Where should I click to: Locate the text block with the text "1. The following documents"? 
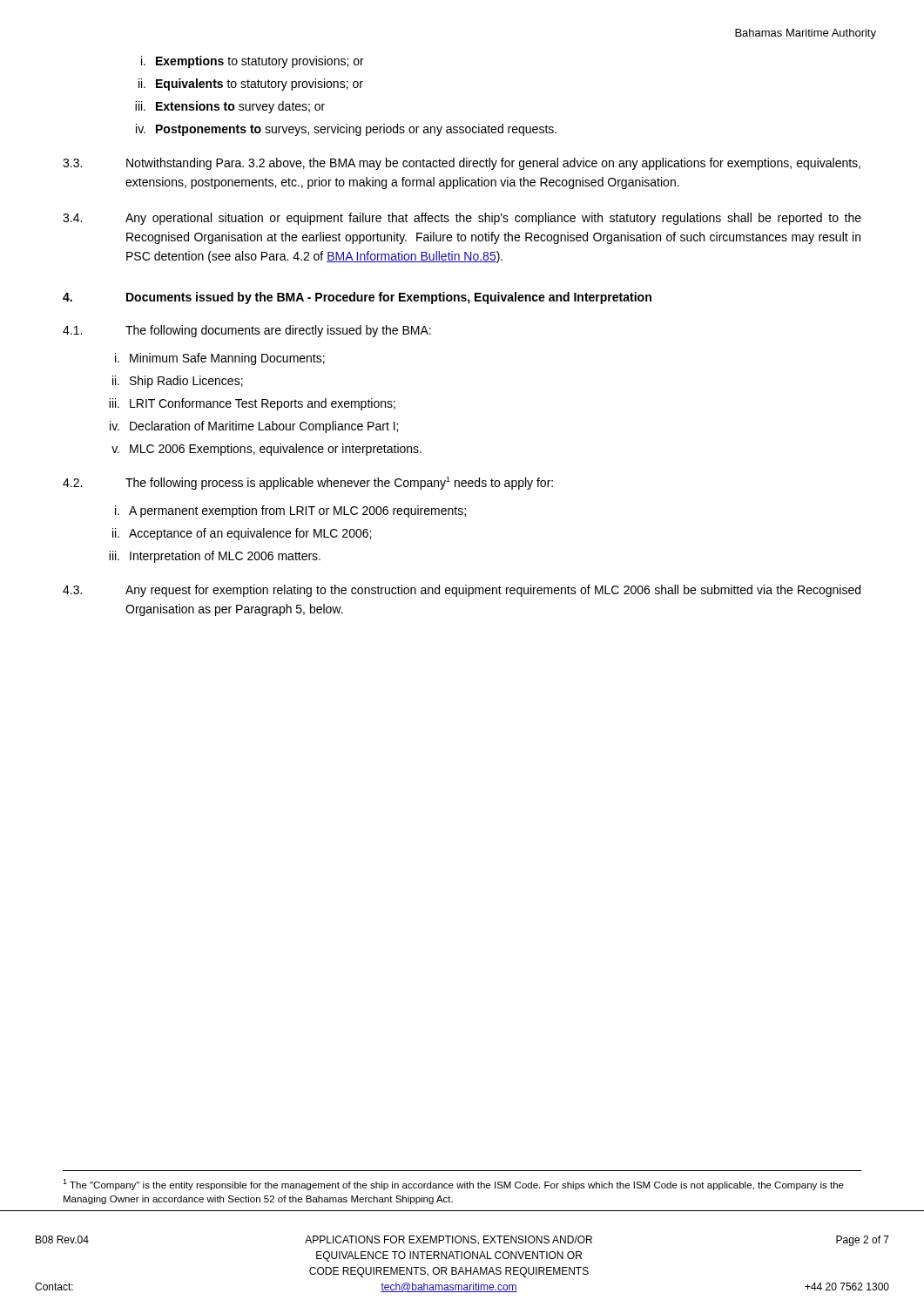tap(247, 331)
